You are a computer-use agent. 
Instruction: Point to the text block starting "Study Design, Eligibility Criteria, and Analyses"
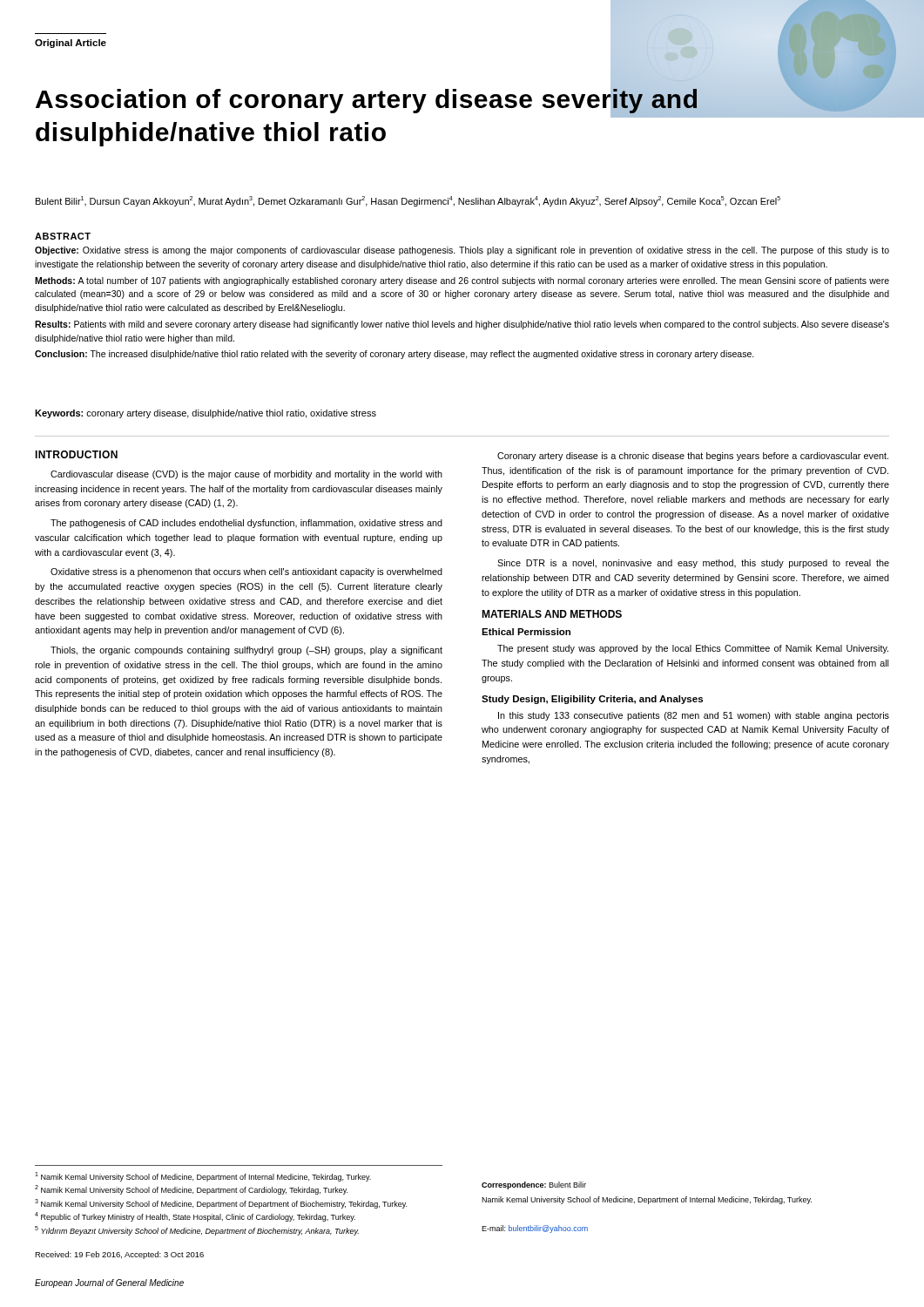click(x=592, y=698)
